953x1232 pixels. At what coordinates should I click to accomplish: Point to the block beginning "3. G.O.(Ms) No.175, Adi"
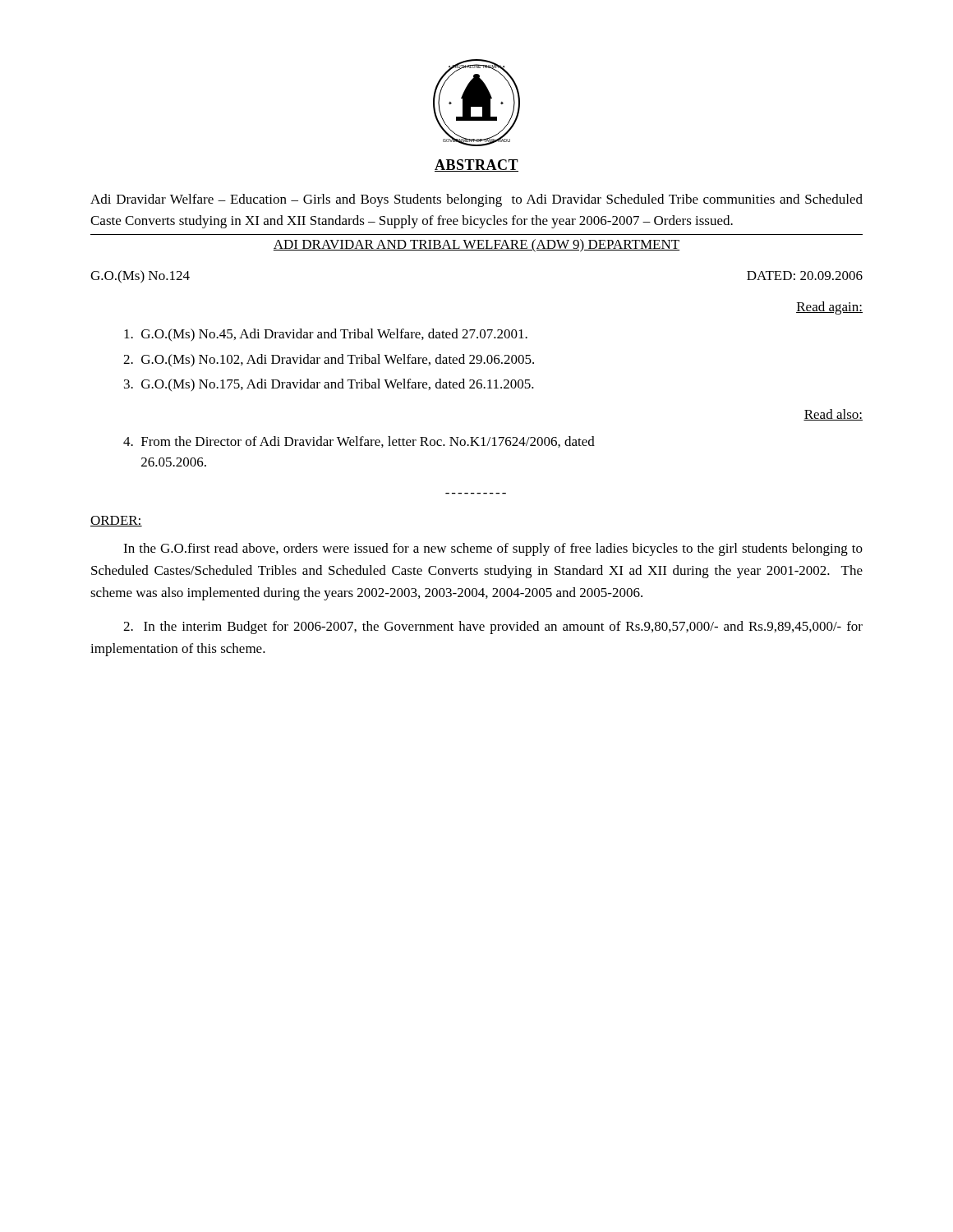[329, 384]
